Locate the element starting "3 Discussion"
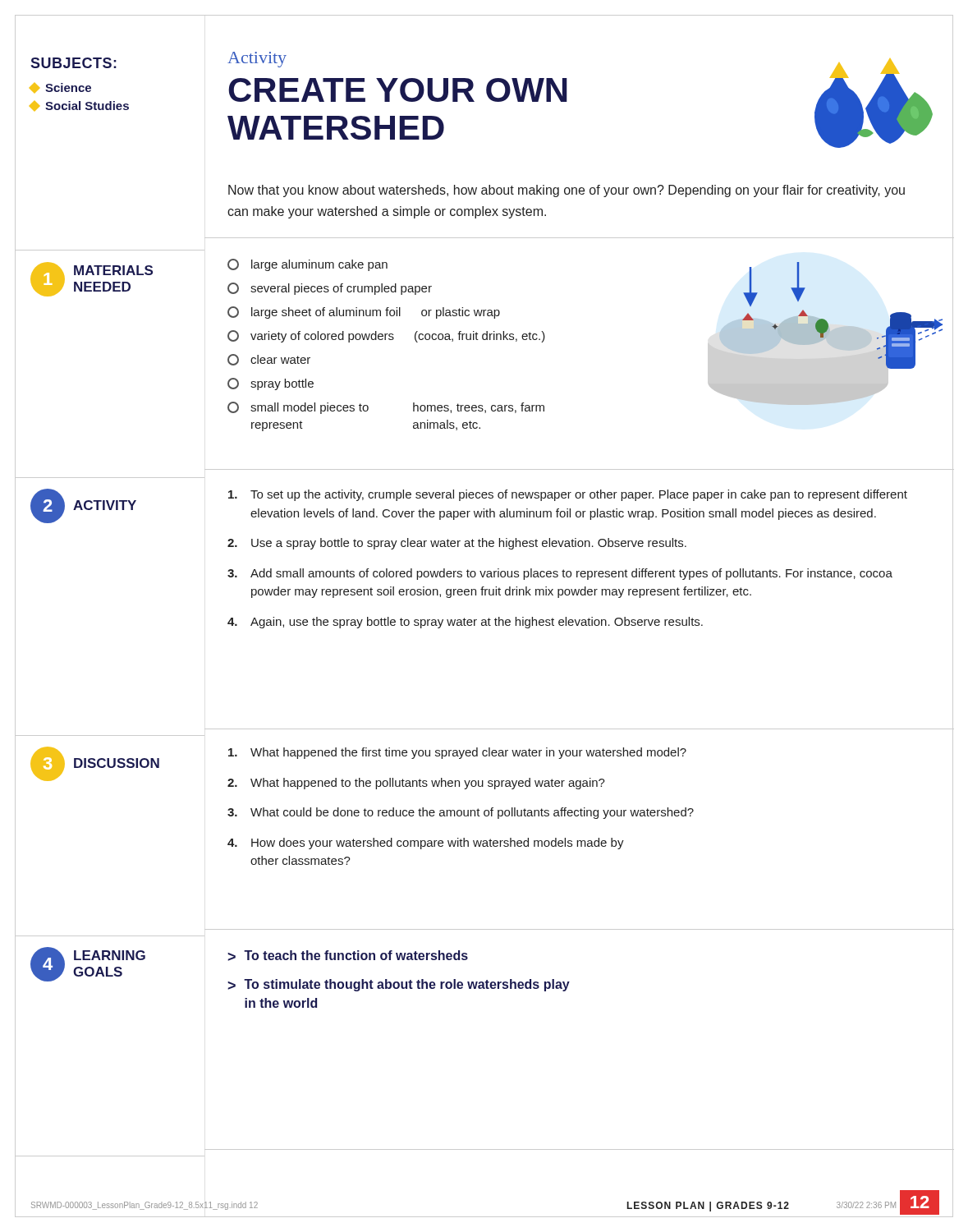 click(95, 764)
